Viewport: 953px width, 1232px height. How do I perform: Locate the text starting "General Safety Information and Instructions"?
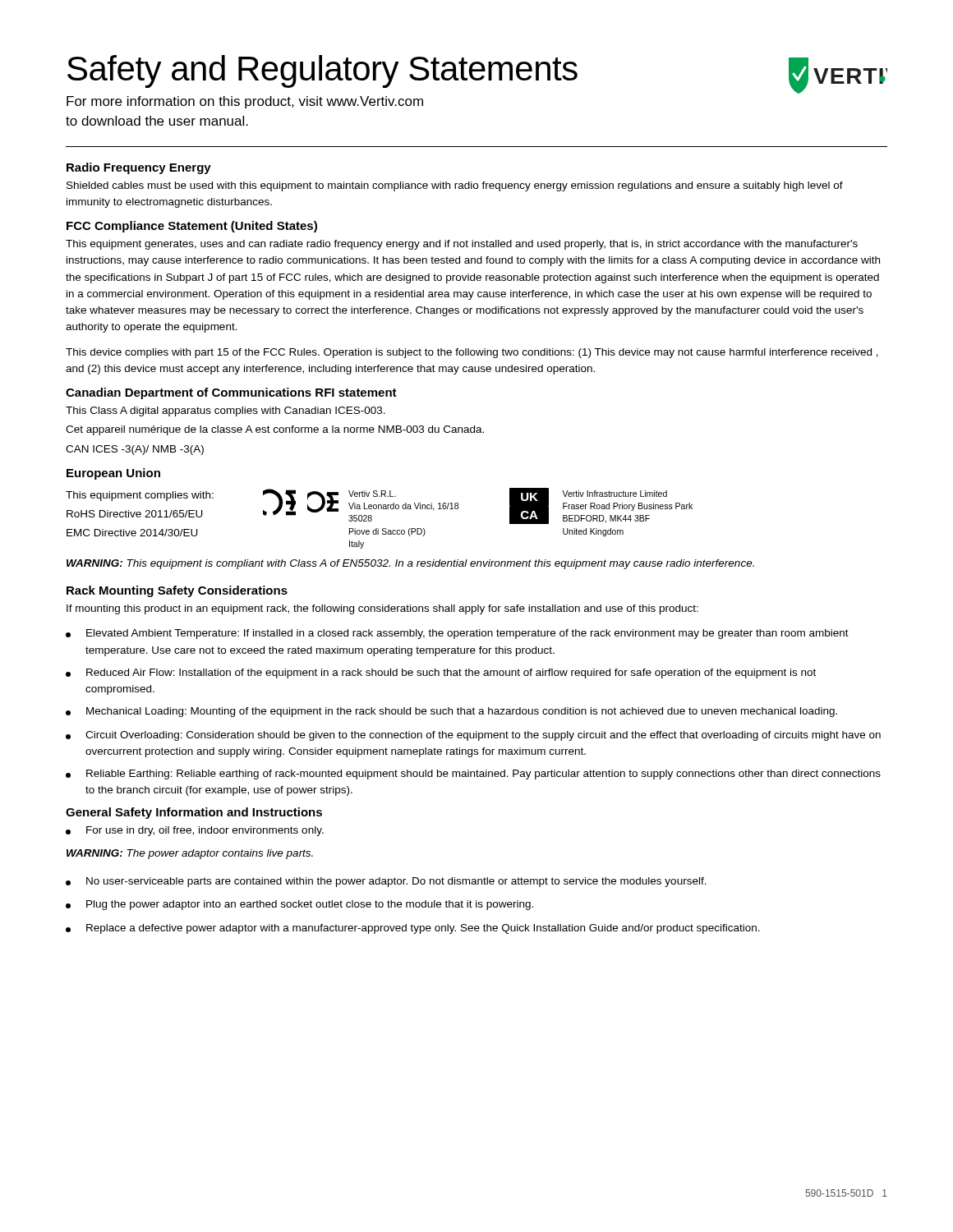coord(194,813)
